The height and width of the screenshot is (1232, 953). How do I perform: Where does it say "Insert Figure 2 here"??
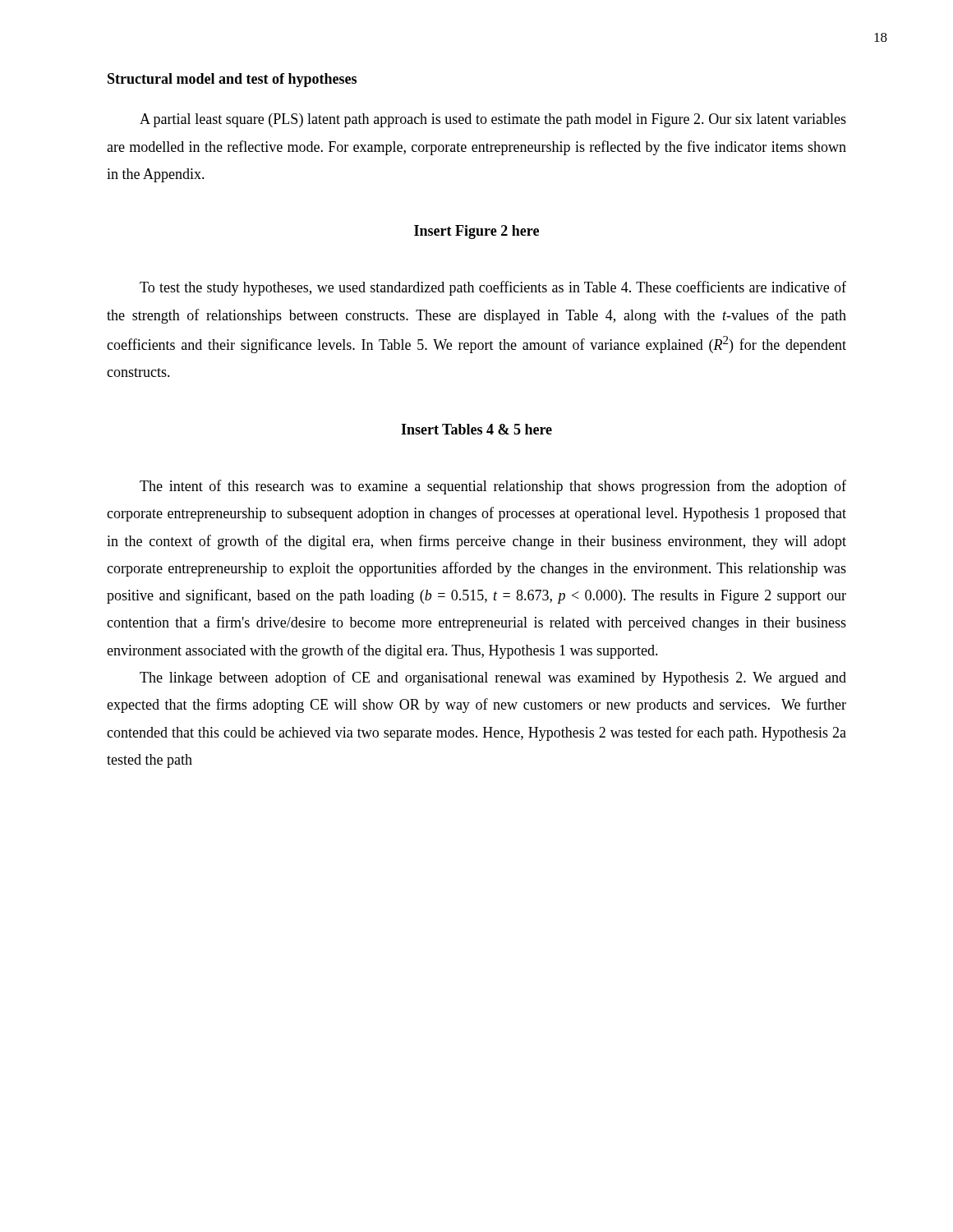coord(476,231)
